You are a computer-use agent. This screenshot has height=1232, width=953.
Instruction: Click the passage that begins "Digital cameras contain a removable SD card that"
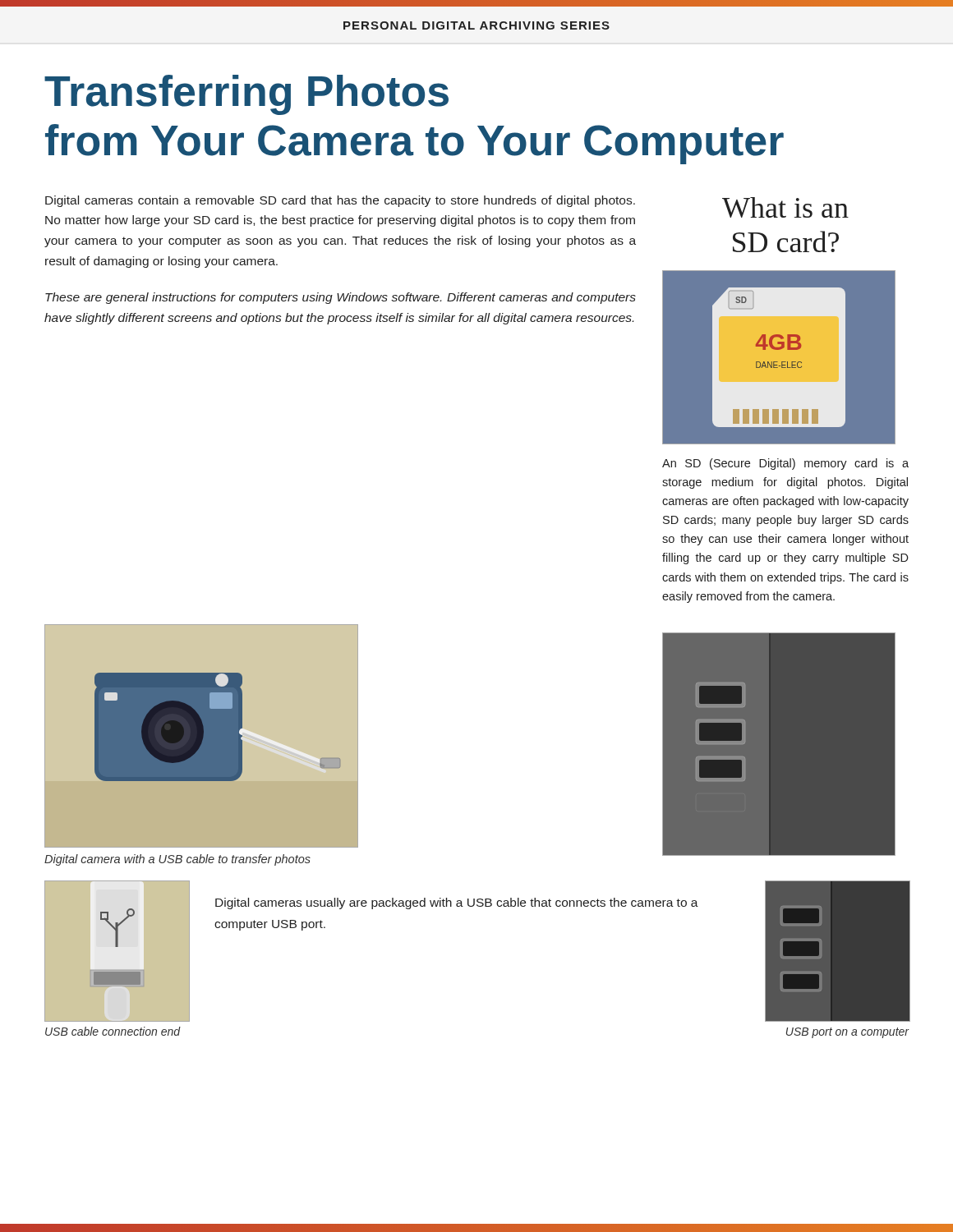pos(340,230)
